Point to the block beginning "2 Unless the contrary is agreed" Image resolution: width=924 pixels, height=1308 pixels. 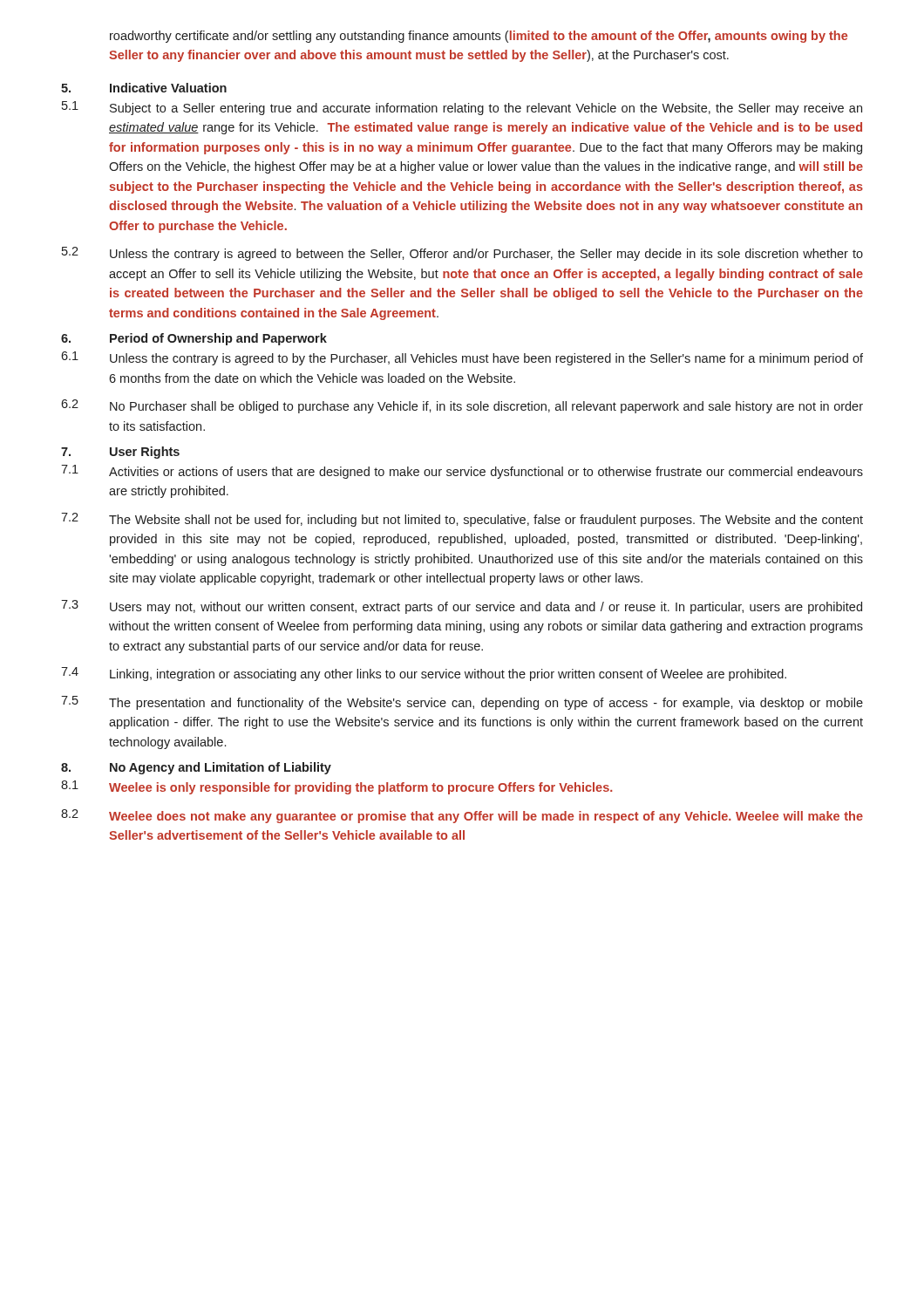tap(462, 284)
